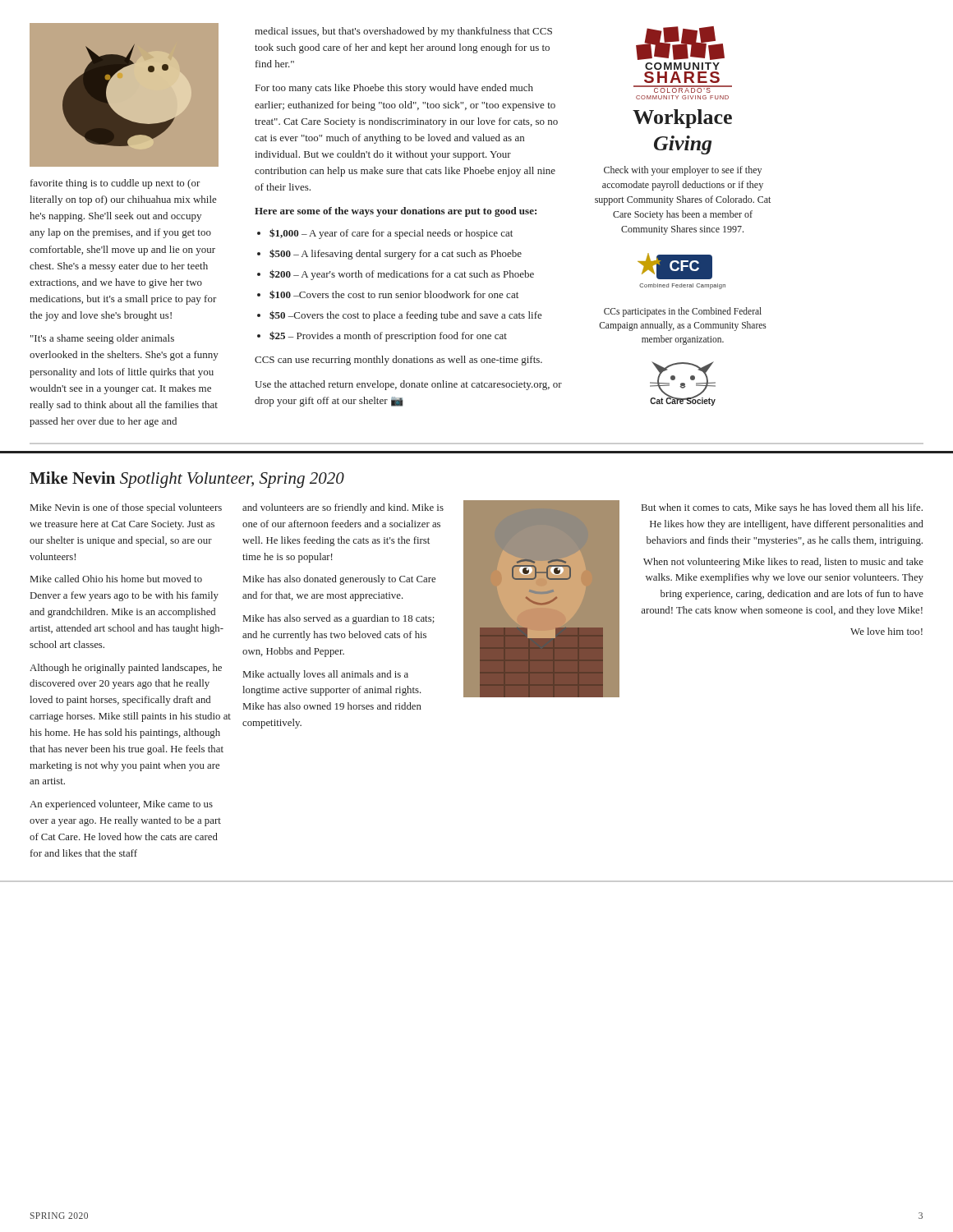Locate the text starting "$1,000 – A year of care for"

click(x=409, y=233)
